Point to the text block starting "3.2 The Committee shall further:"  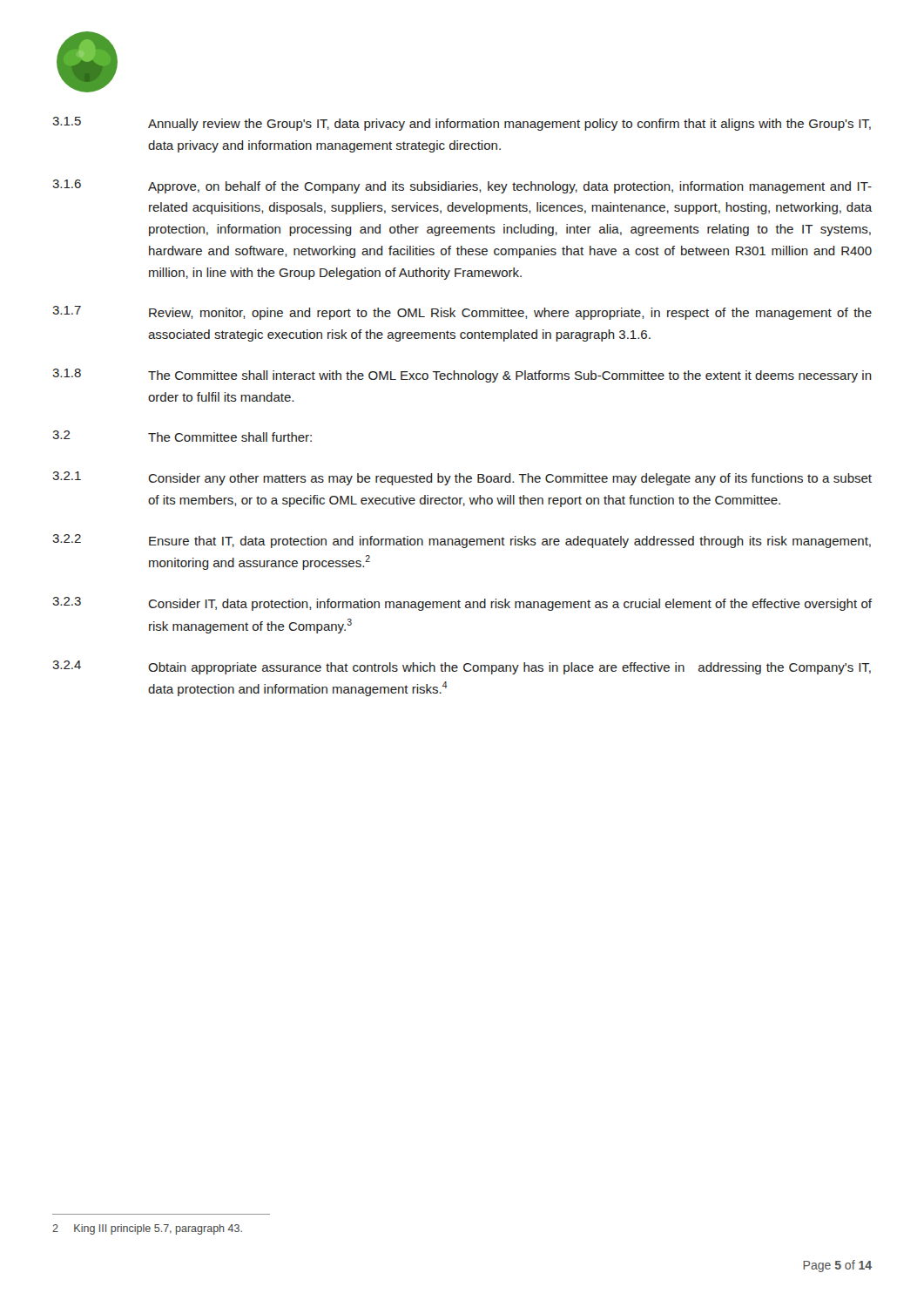[x=182, y=436]
